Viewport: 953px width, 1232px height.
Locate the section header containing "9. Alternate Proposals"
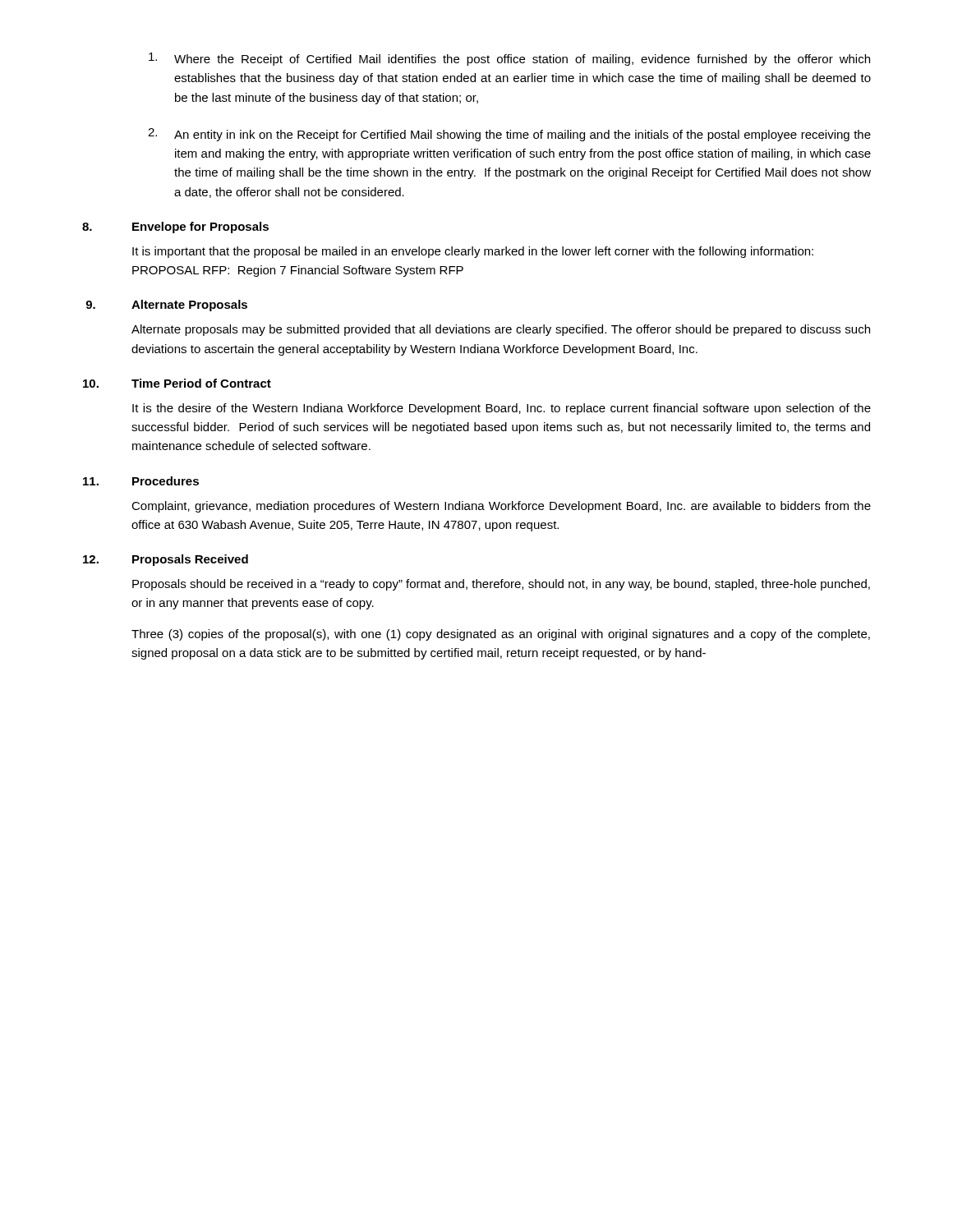pyautogui.click(x=165, y=304)
